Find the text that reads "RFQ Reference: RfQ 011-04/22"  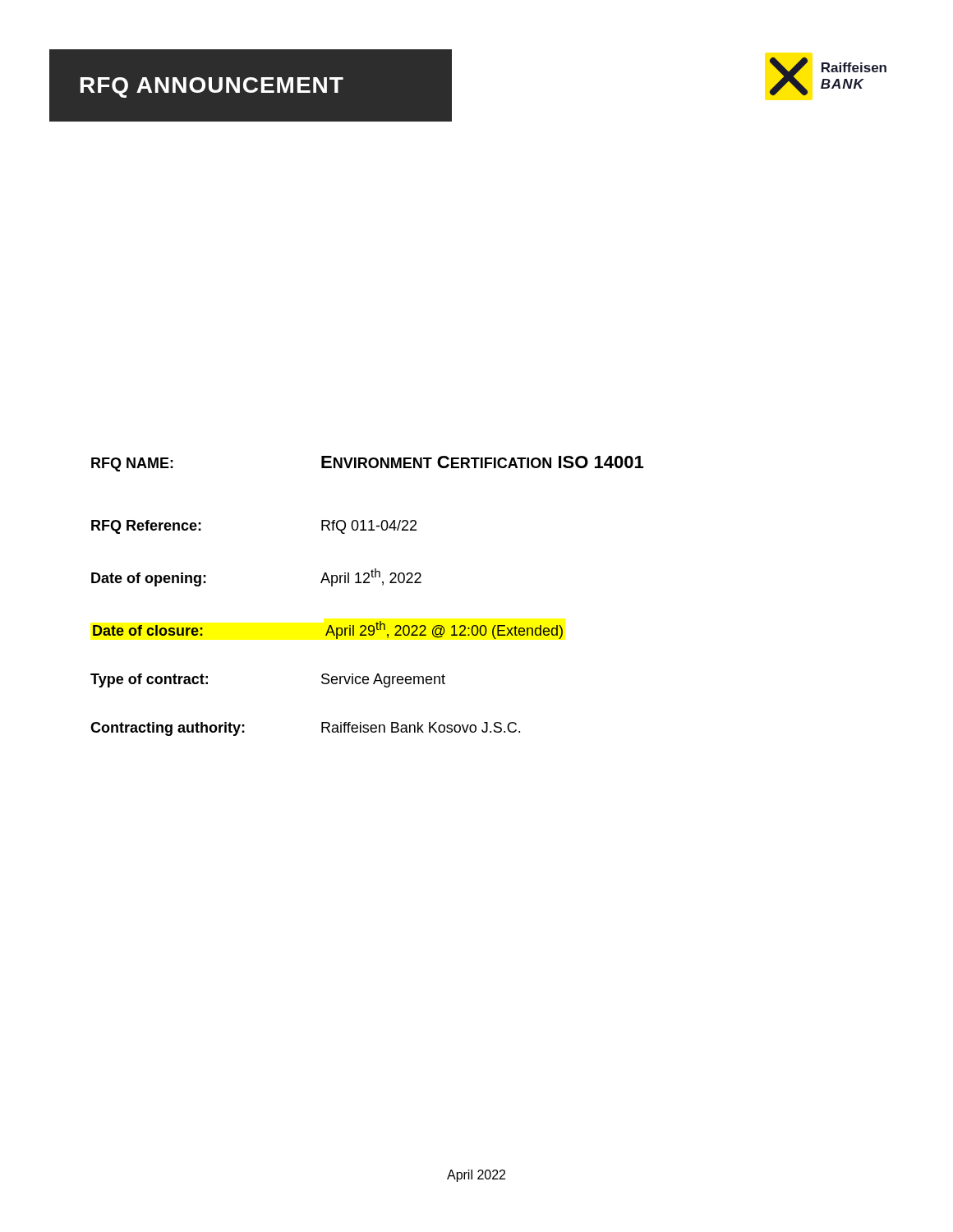click(142, 527)
